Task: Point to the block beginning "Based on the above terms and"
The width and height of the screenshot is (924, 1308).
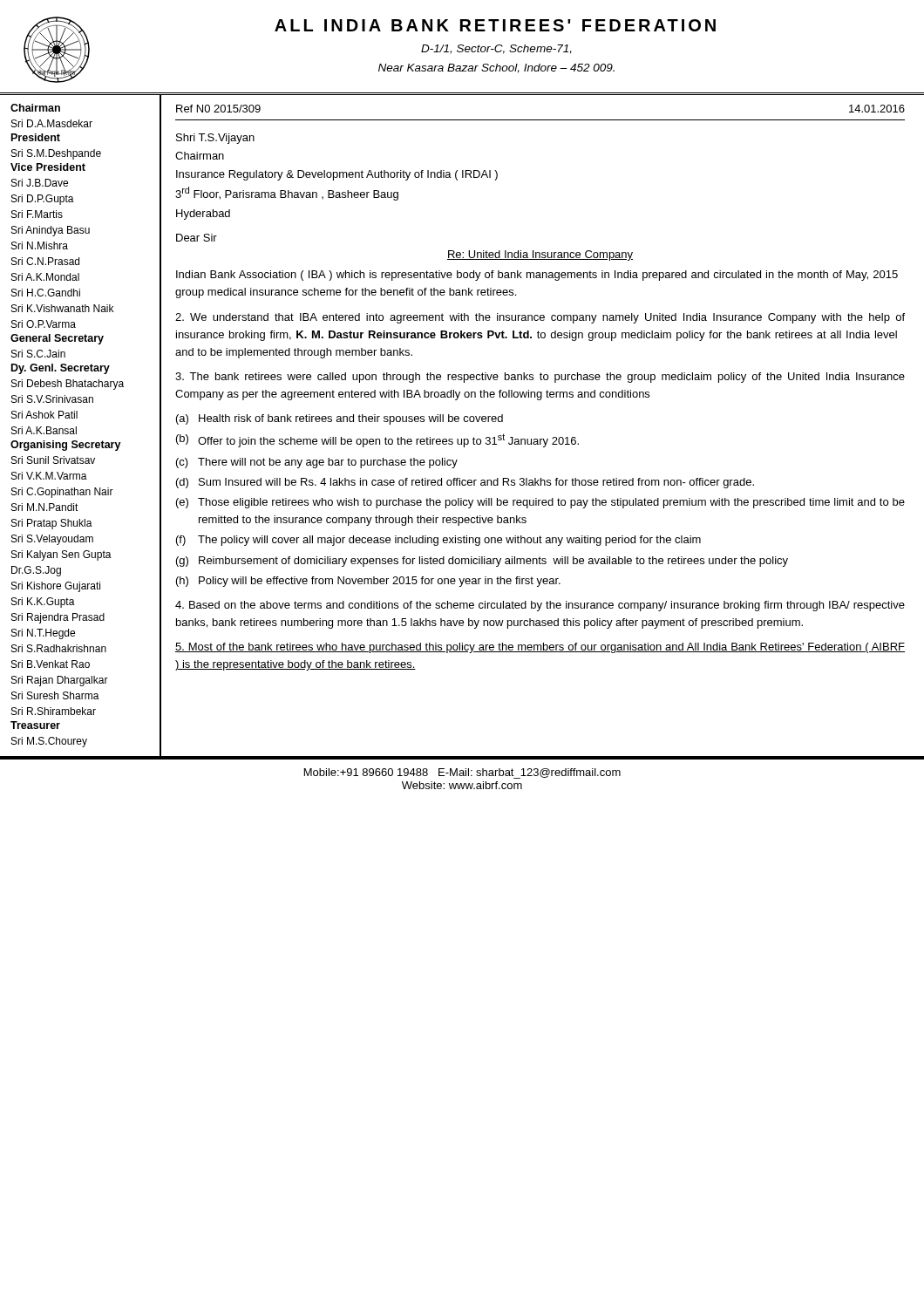Action: pos(540,613)
